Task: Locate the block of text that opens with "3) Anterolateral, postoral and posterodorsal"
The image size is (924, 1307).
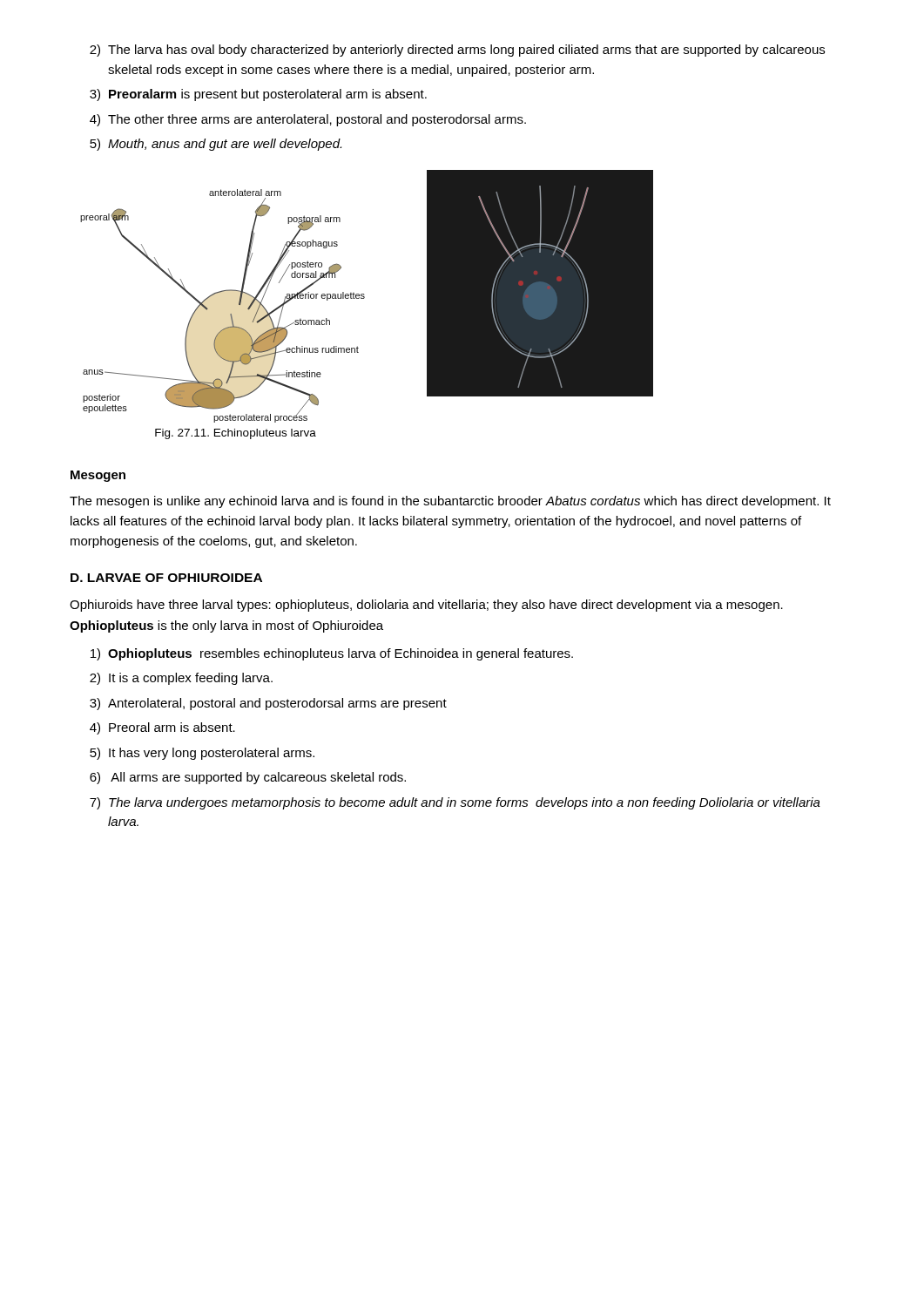Action: click(x=268, y=704)
